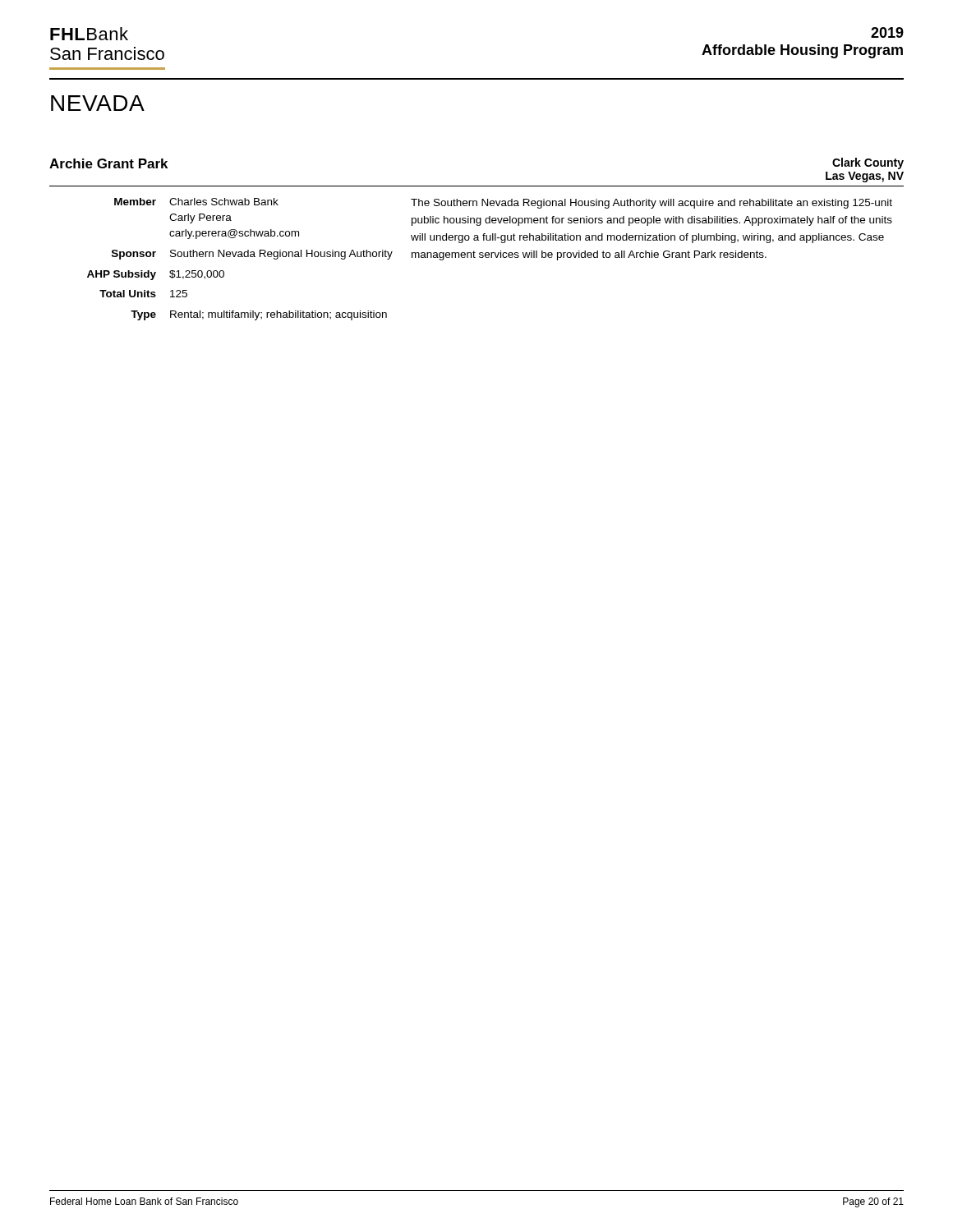Click on the text containing "Member Charles Schwab BankCarly Pereracarly.perera@schwab.com"
Screen dimensions: 1232x953
[x=230, y=218]
